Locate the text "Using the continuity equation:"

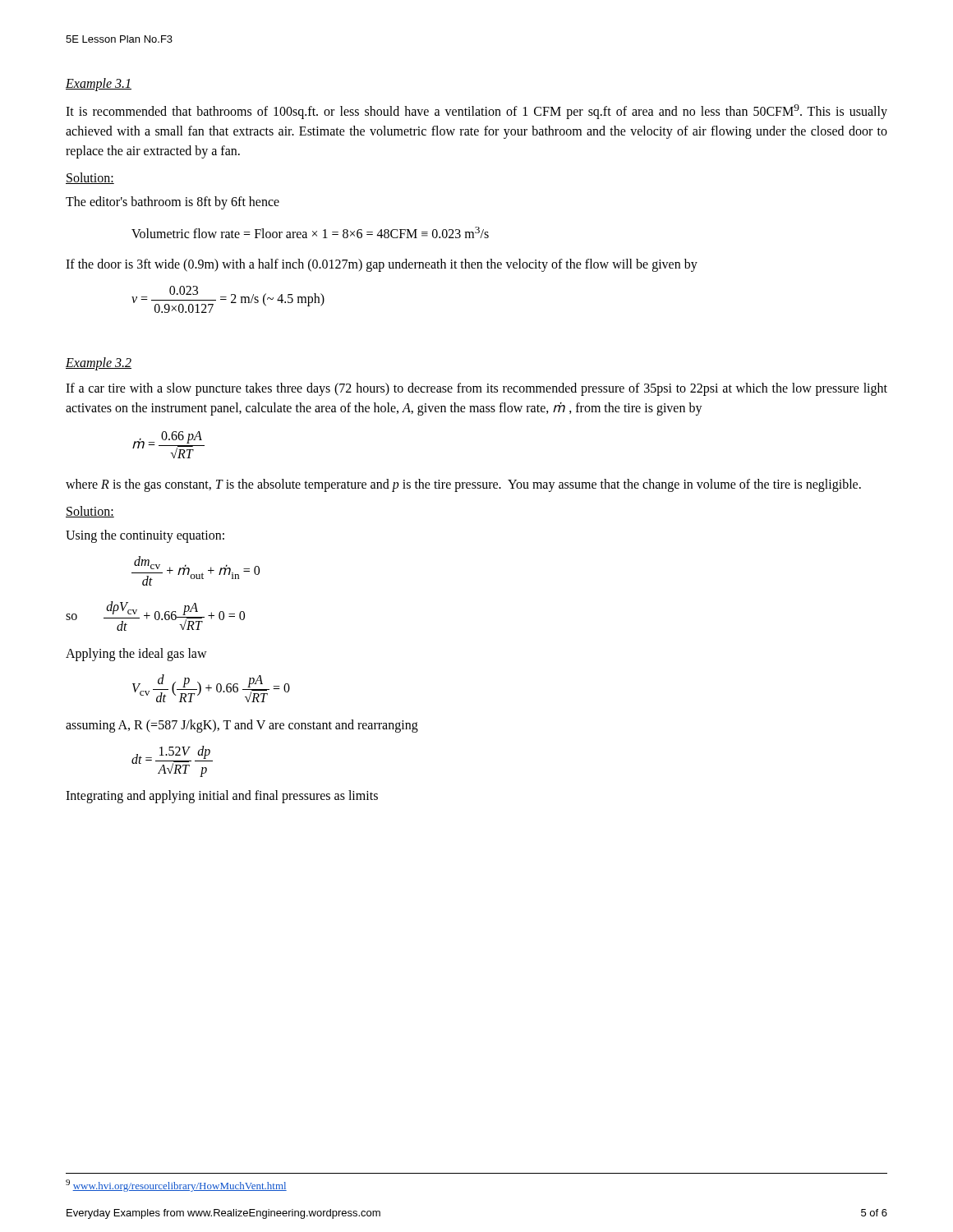146,535
